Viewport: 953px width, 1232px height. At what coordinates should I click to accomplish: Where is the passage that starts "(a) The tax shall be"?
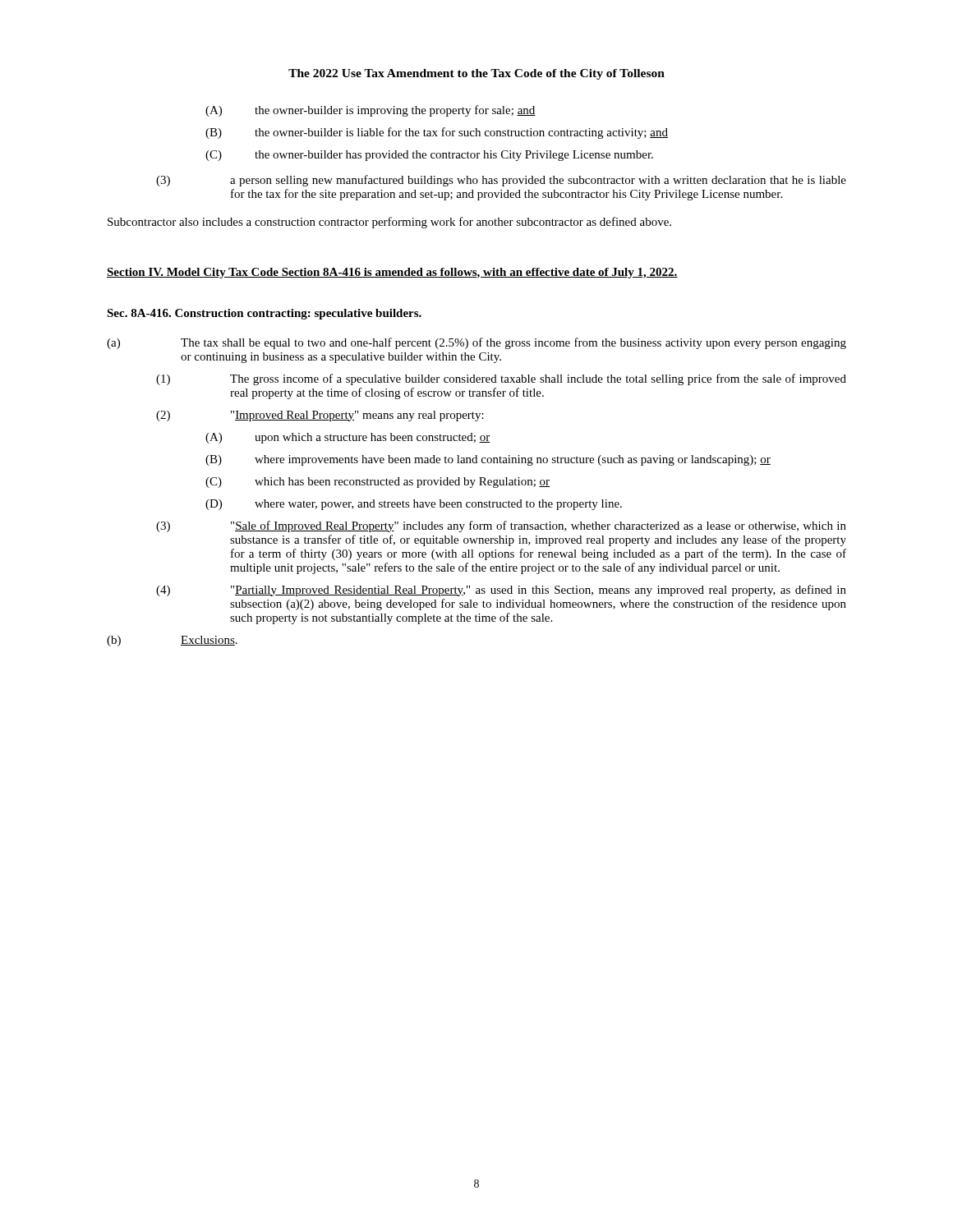click(x=476, y=349)
